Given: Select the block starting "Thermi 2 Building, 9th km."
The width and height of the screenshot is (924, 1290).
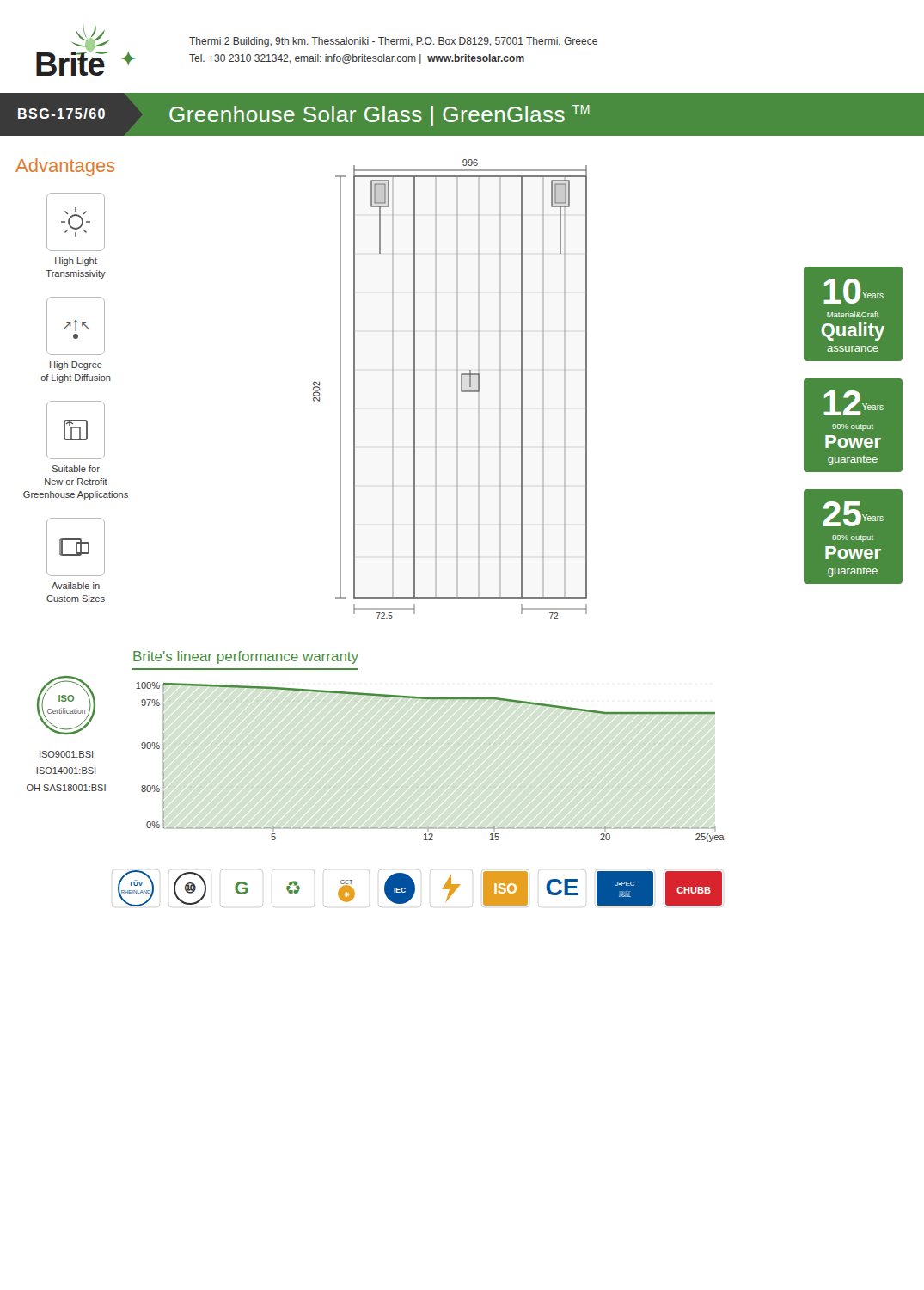Looking at the screenshot, I should (393, 50).
